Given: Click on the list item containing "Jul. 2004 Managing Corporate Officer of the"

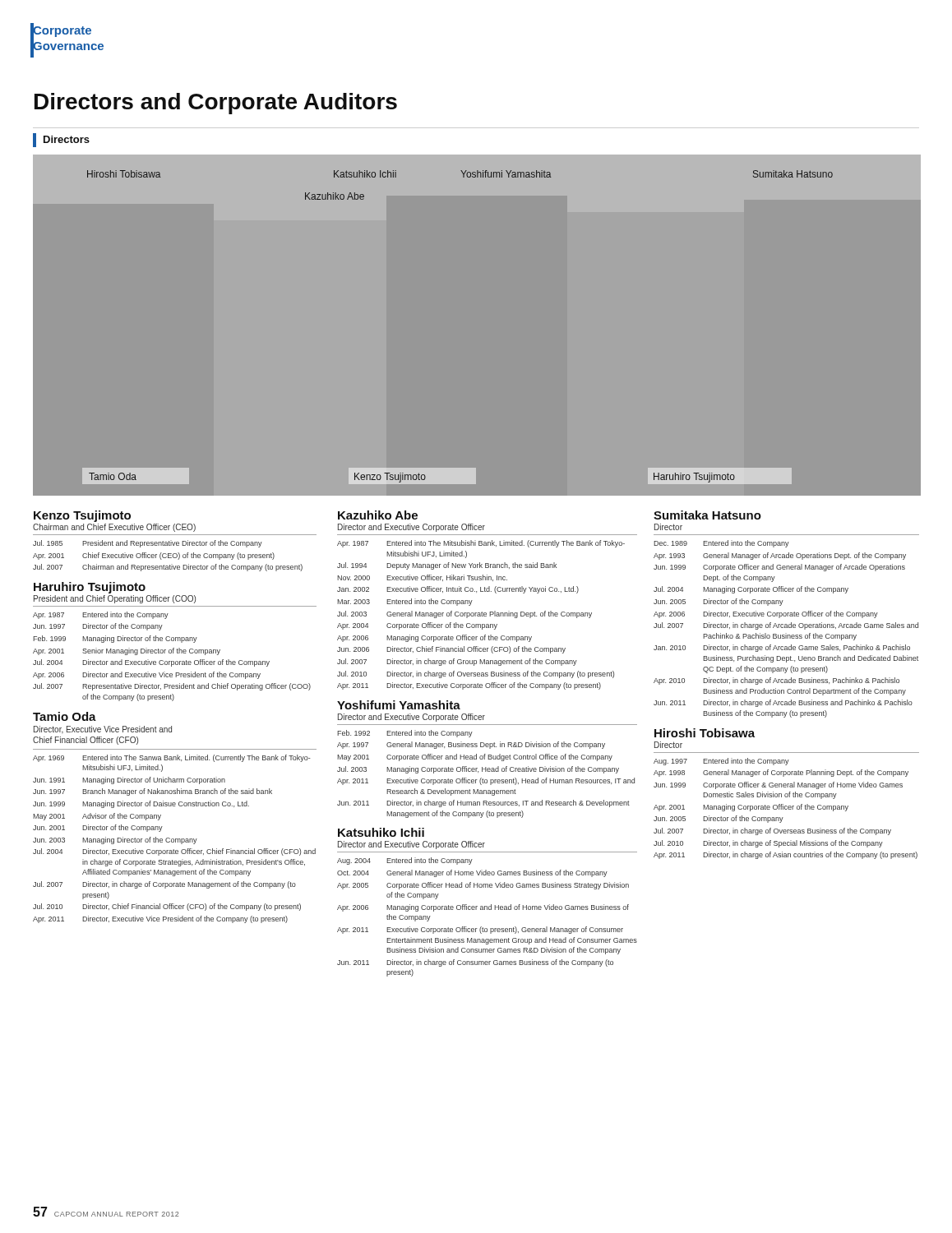Looking at the screenshot, I should pyautogui.click(x=751, y=590).
